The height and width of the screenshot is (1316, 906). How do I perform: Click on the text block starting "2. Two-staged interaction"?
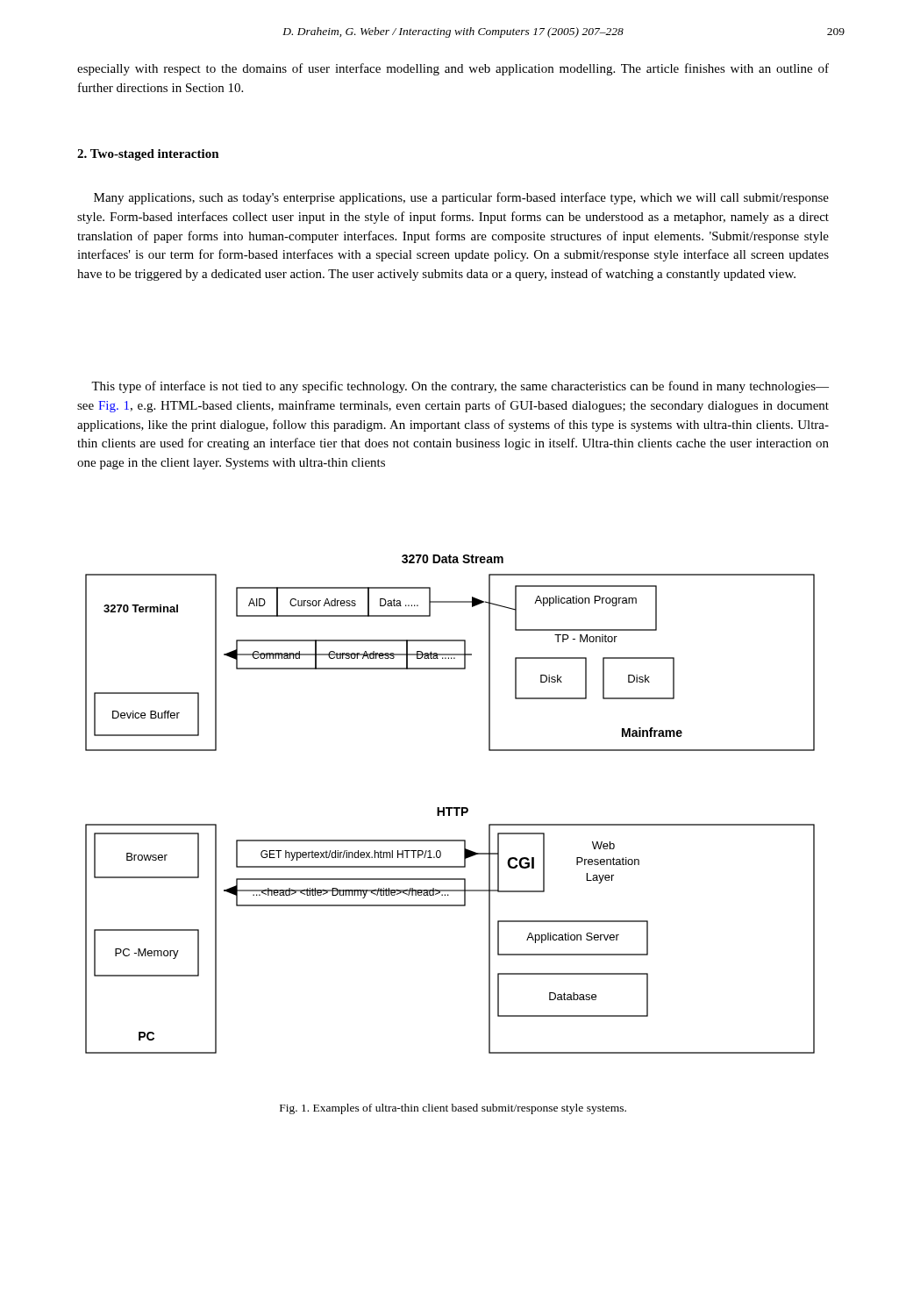(148, 154)
